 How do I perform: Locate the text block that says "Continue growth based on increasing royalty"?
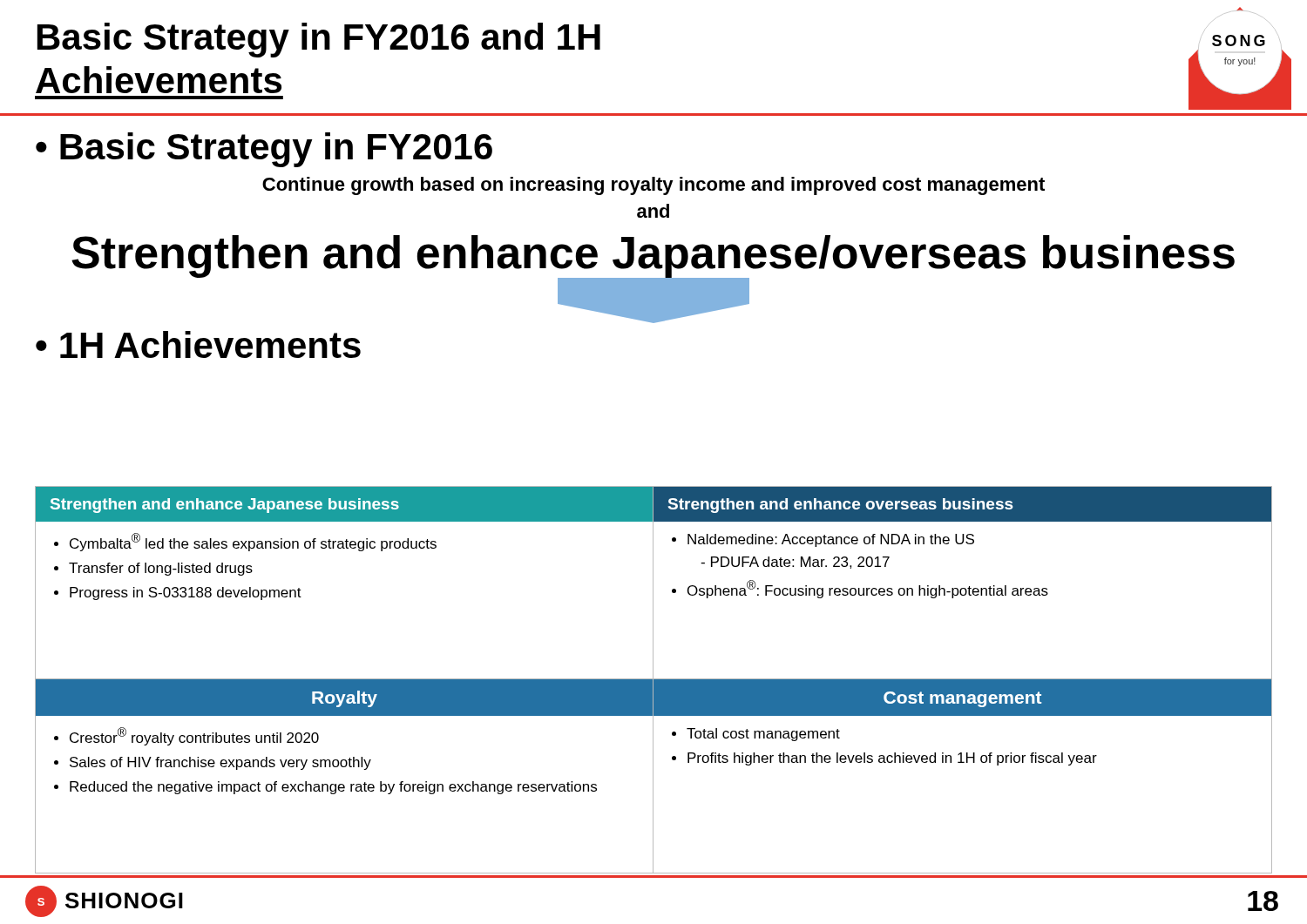click(654, 198)
